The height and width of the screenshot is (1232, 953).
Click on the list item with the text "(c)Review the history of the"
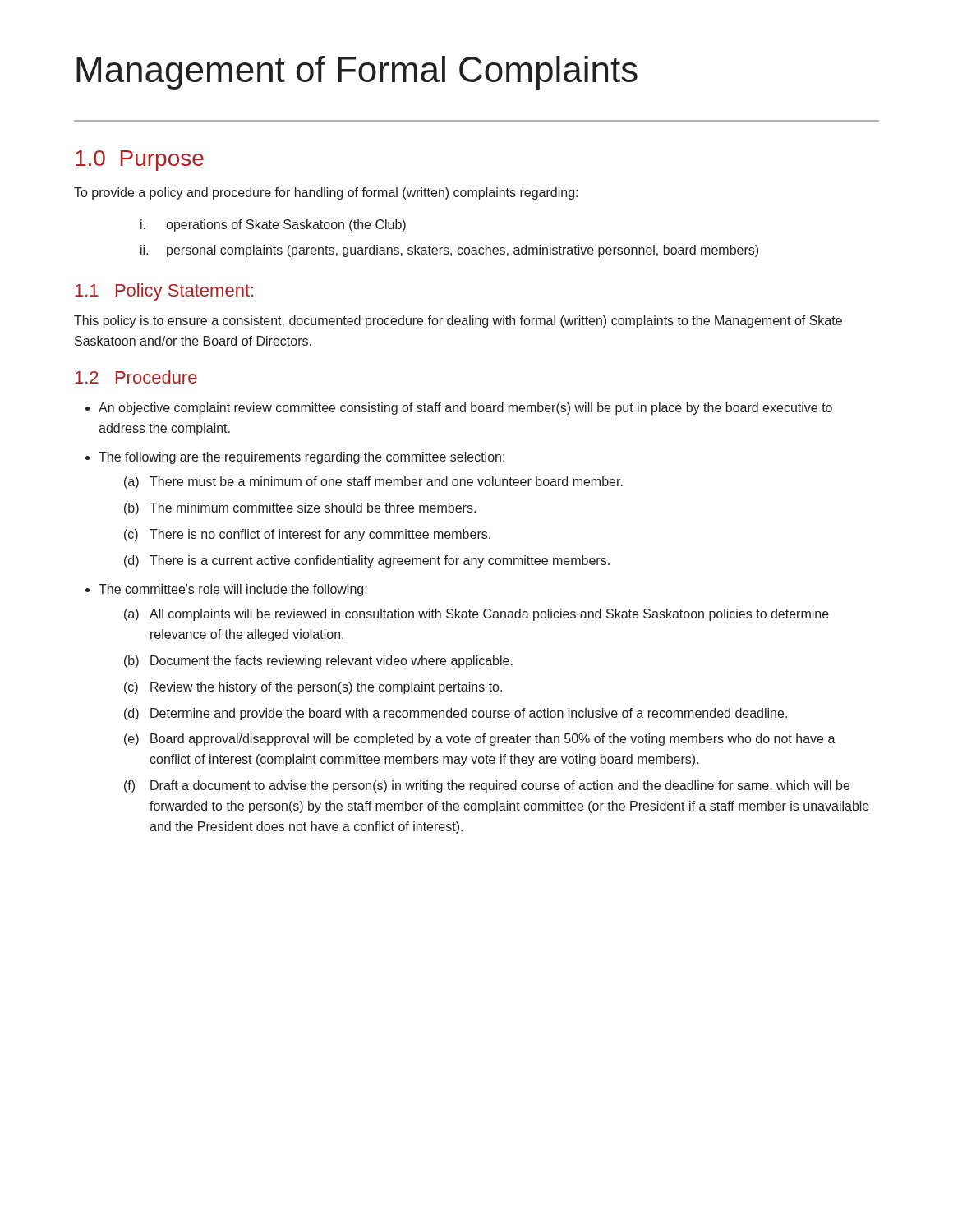click(313, 688)
